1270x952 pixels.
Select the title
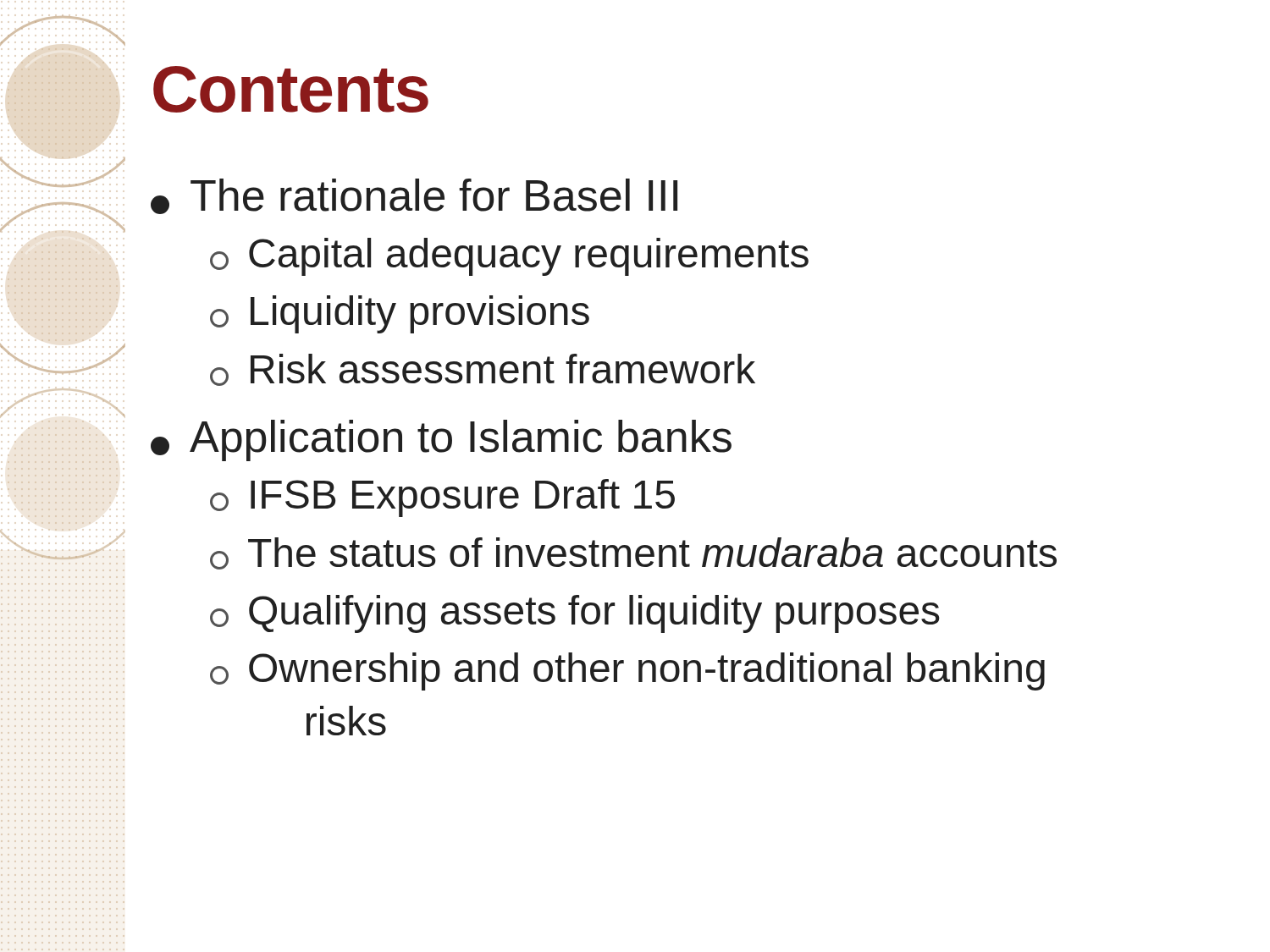(x=290, y=89)
